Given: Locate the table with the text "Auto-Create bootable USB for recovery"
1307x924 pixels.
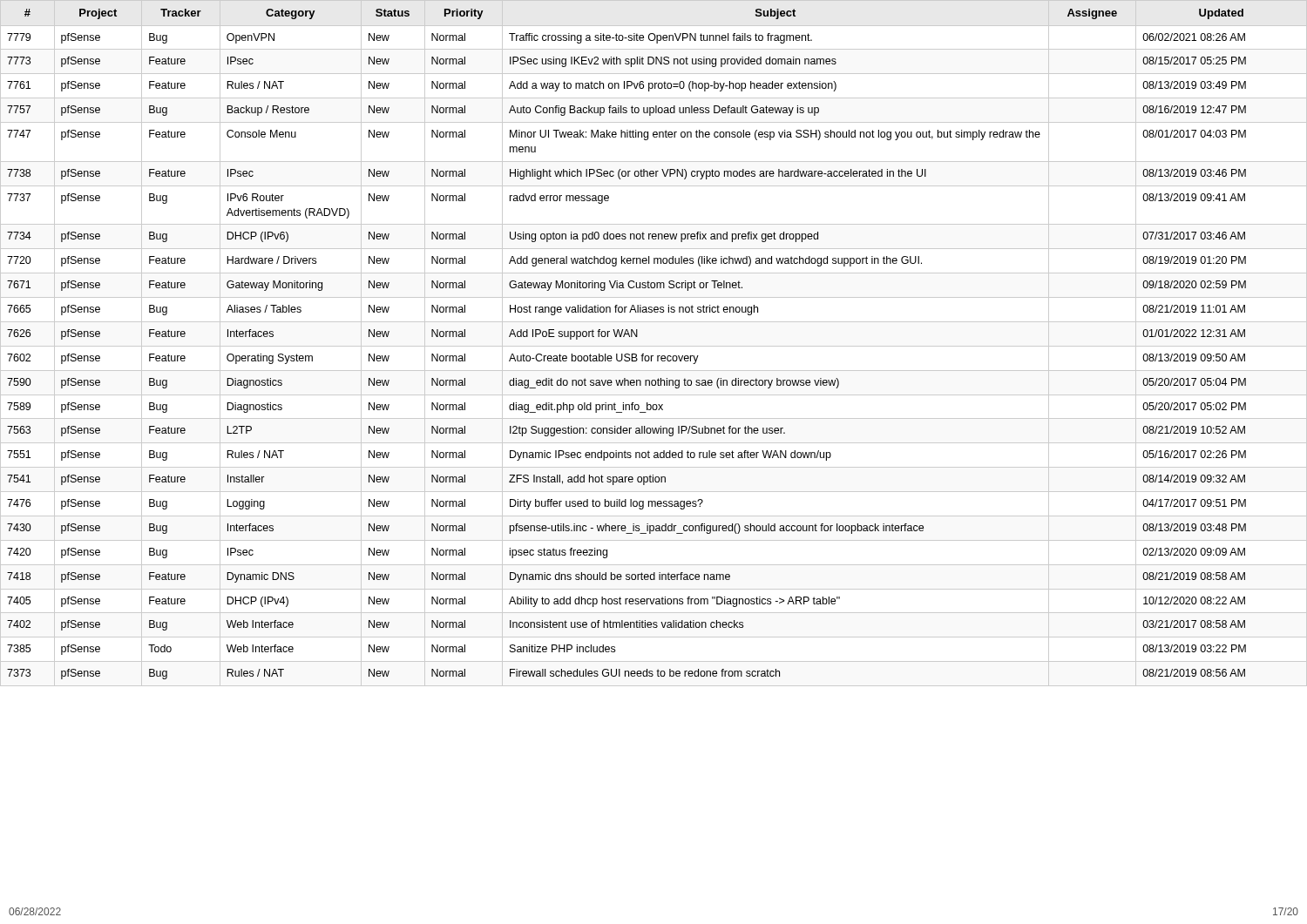Looking at the screenshot, I should [654, 449].
